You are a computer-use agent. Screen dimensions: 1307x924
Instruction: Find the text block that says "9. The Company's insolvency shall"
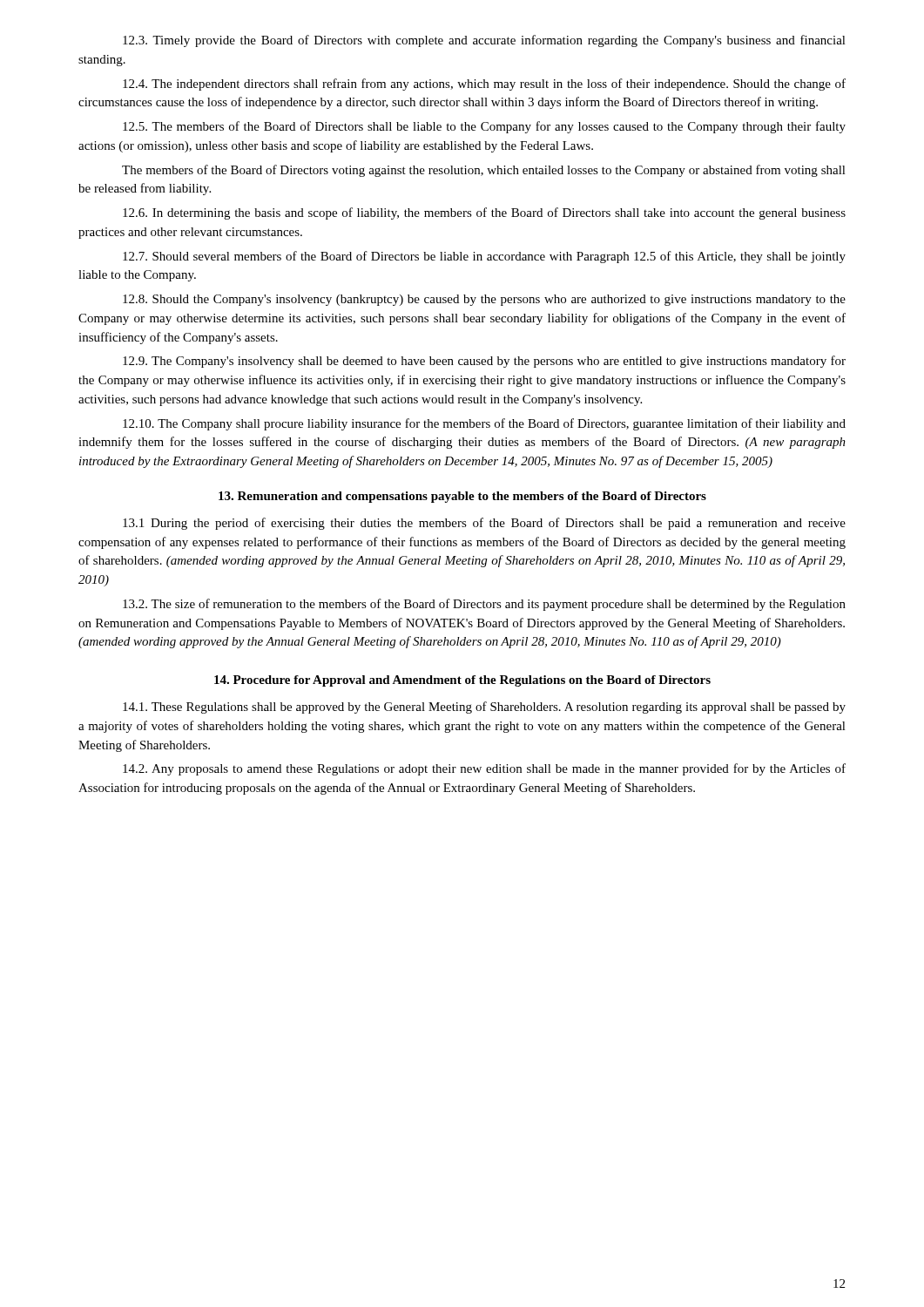(x=462, y=381)
